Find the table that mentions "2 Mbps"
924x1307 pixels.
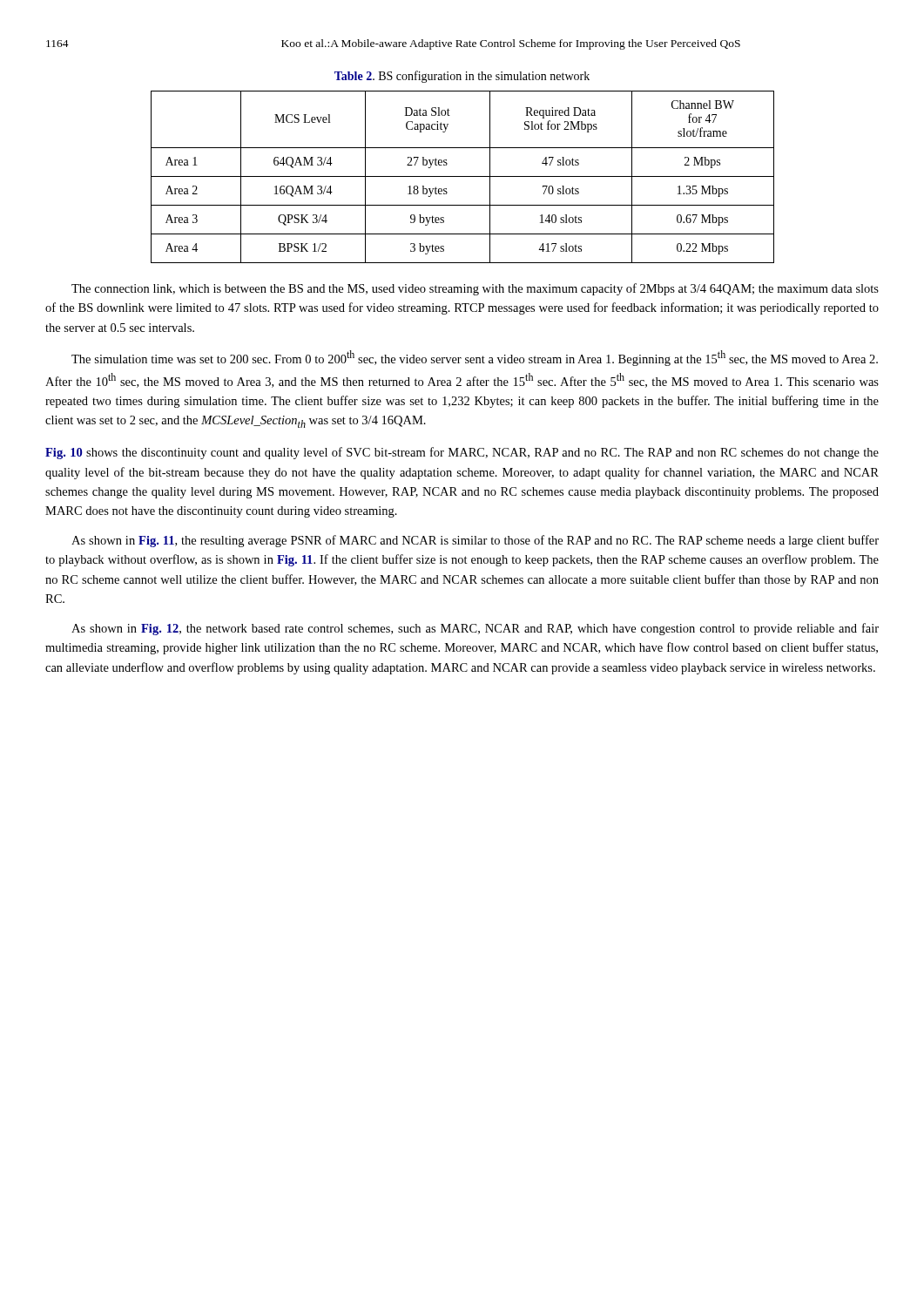(462, 177)
